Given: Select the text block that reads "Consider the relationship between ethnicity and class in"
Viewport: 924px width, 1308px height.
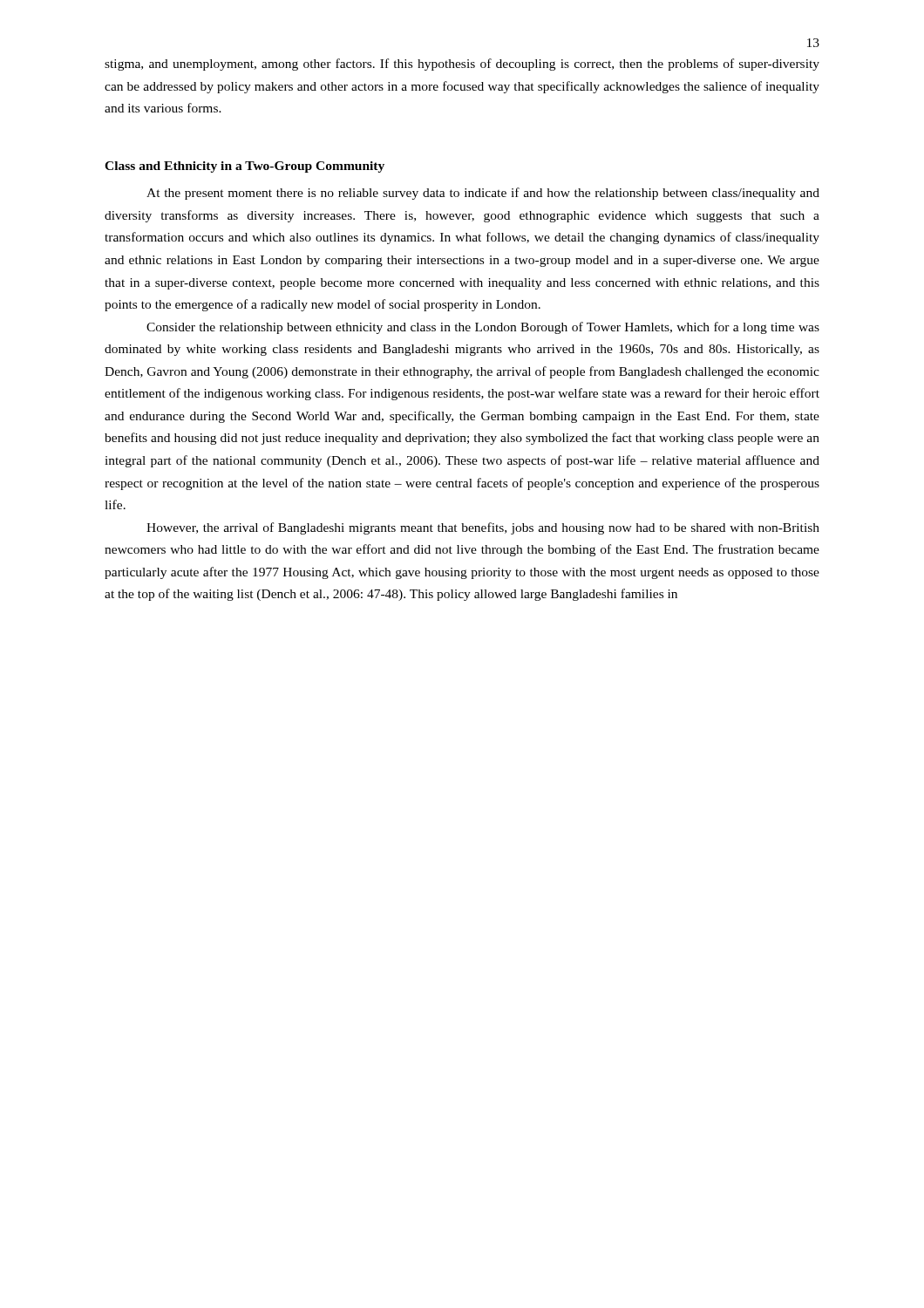Looking at the screenshot, I should pyautogui.click(x=462, y=415).
